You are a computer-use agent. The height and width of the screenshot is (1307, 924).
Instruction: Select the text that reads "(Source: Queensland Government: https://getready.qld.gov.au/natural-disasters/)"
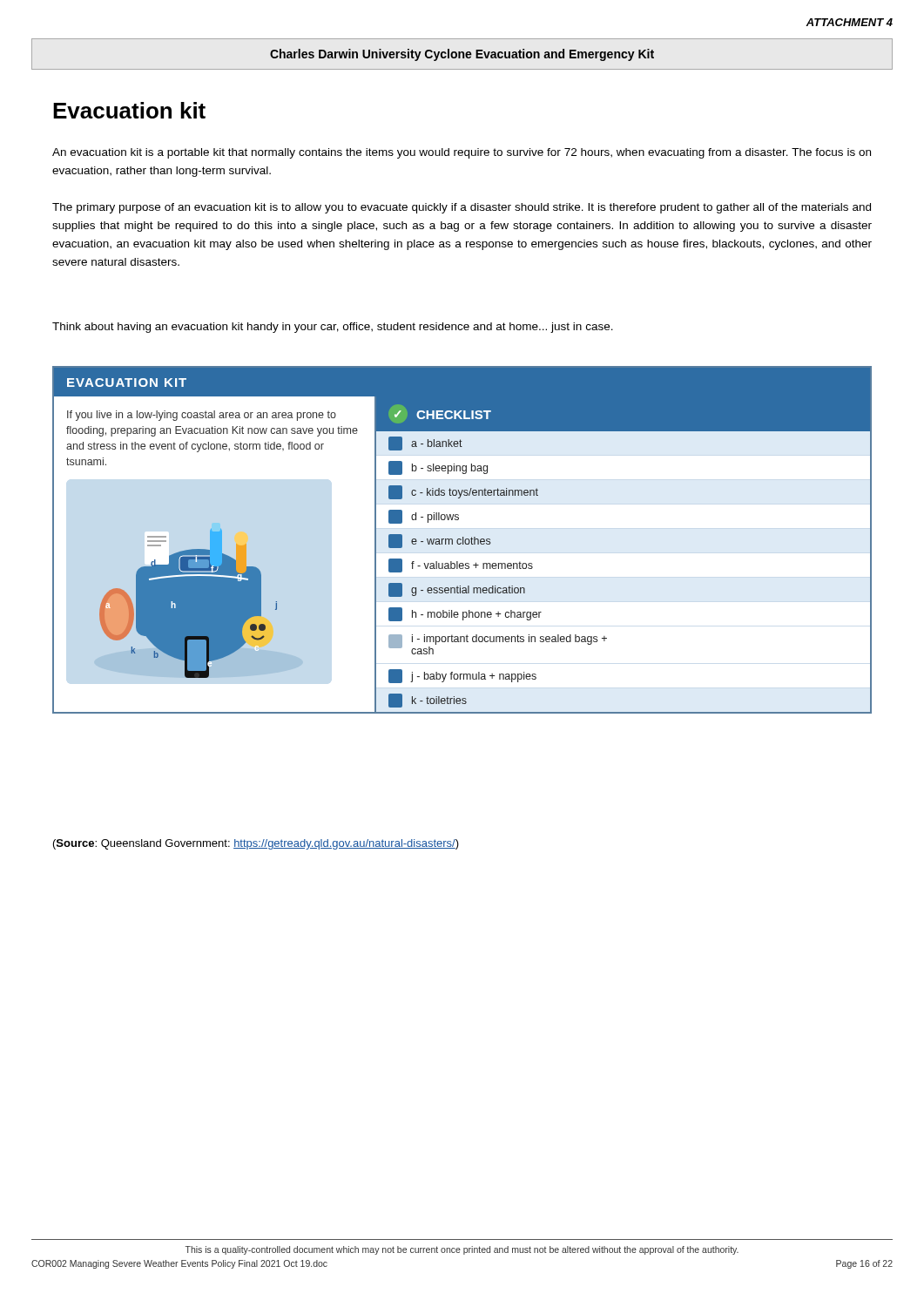pos(256,843)
